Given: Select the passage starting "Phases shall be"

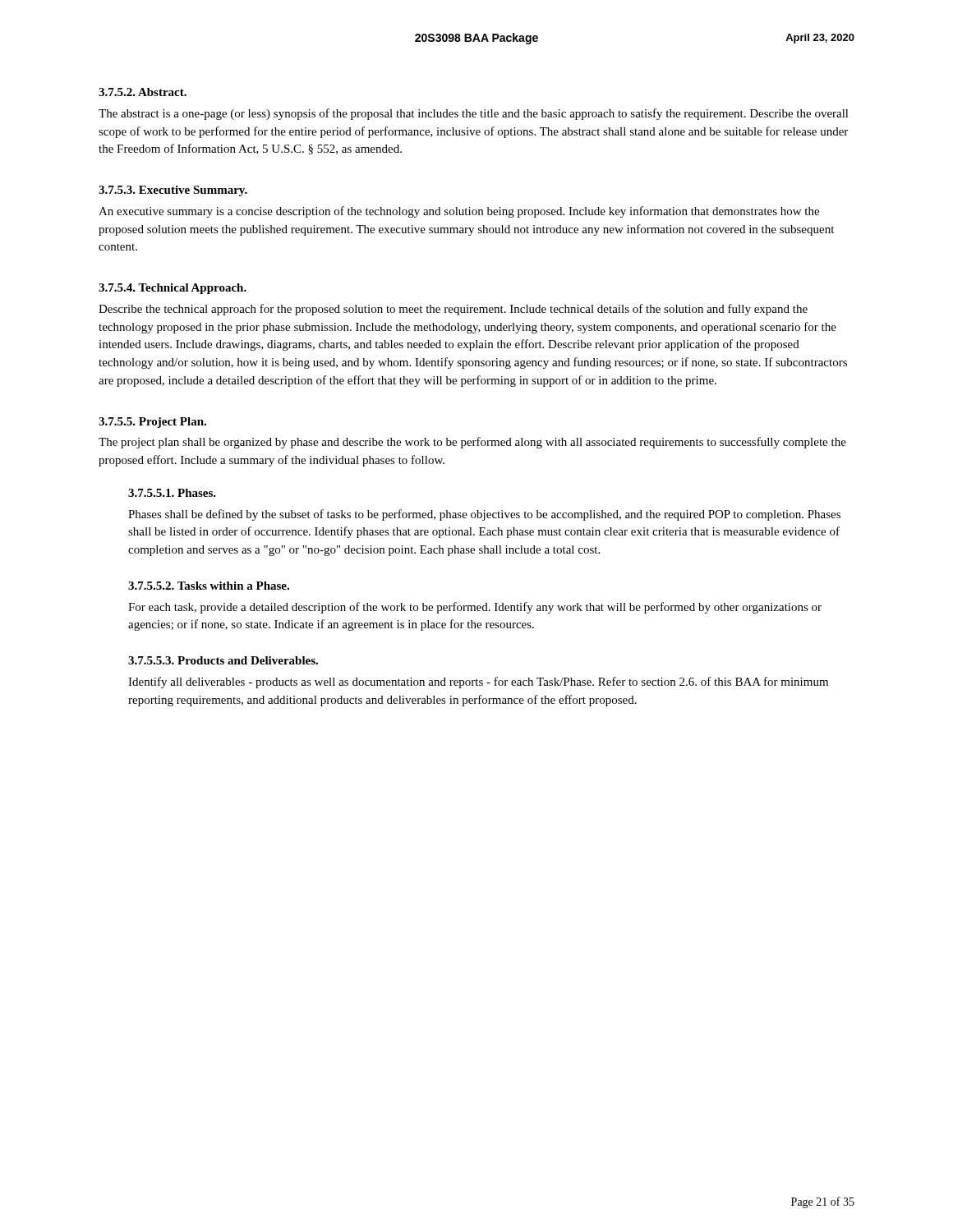Looking at the screenshot, I should pos(485,532).
